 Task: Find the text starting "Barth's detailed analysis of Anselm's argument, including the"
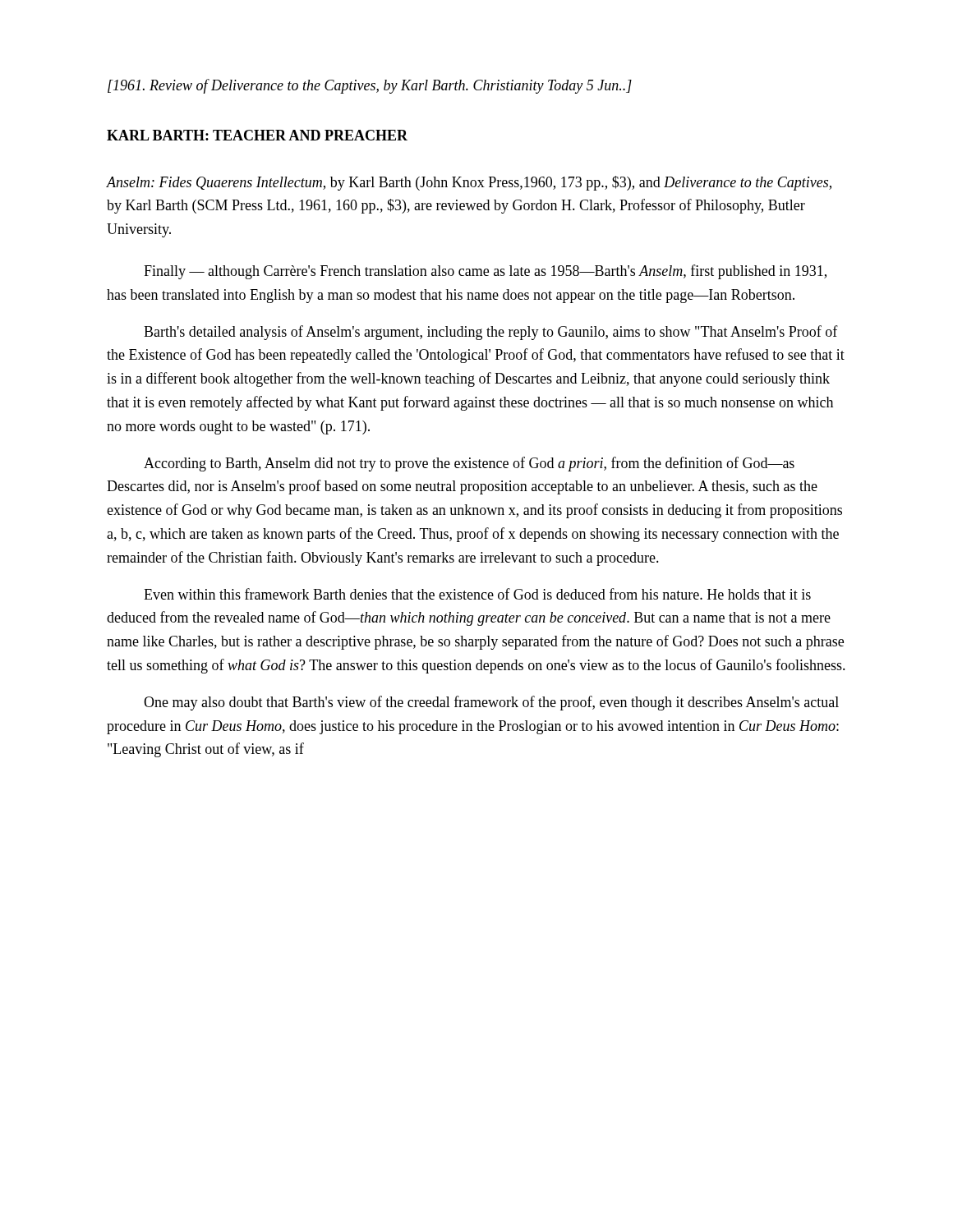[476, 379]
